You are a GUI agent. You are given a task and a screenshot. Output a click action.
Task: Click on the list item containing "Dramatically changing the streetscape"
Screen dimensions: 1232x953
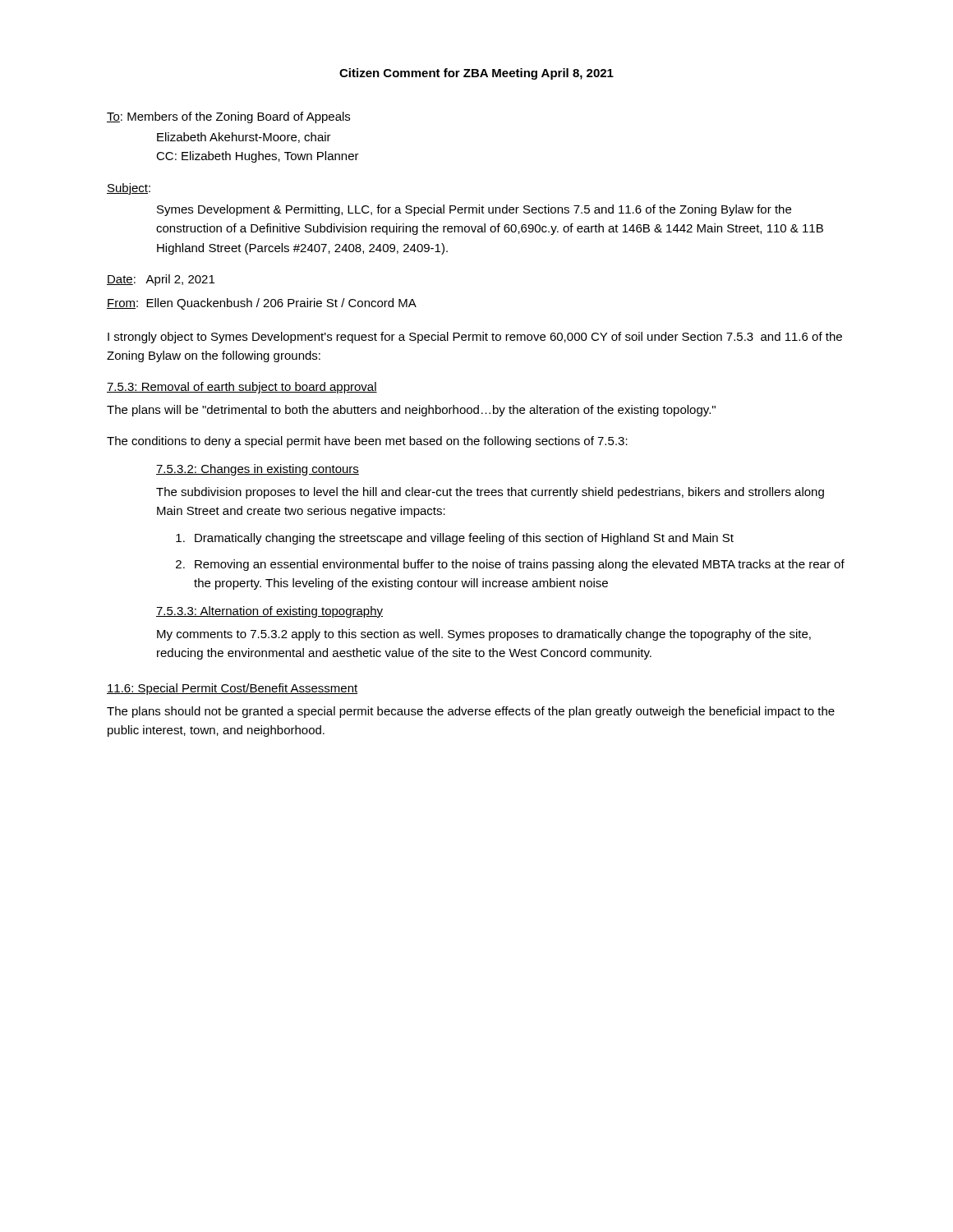click(x=464, y=538)
